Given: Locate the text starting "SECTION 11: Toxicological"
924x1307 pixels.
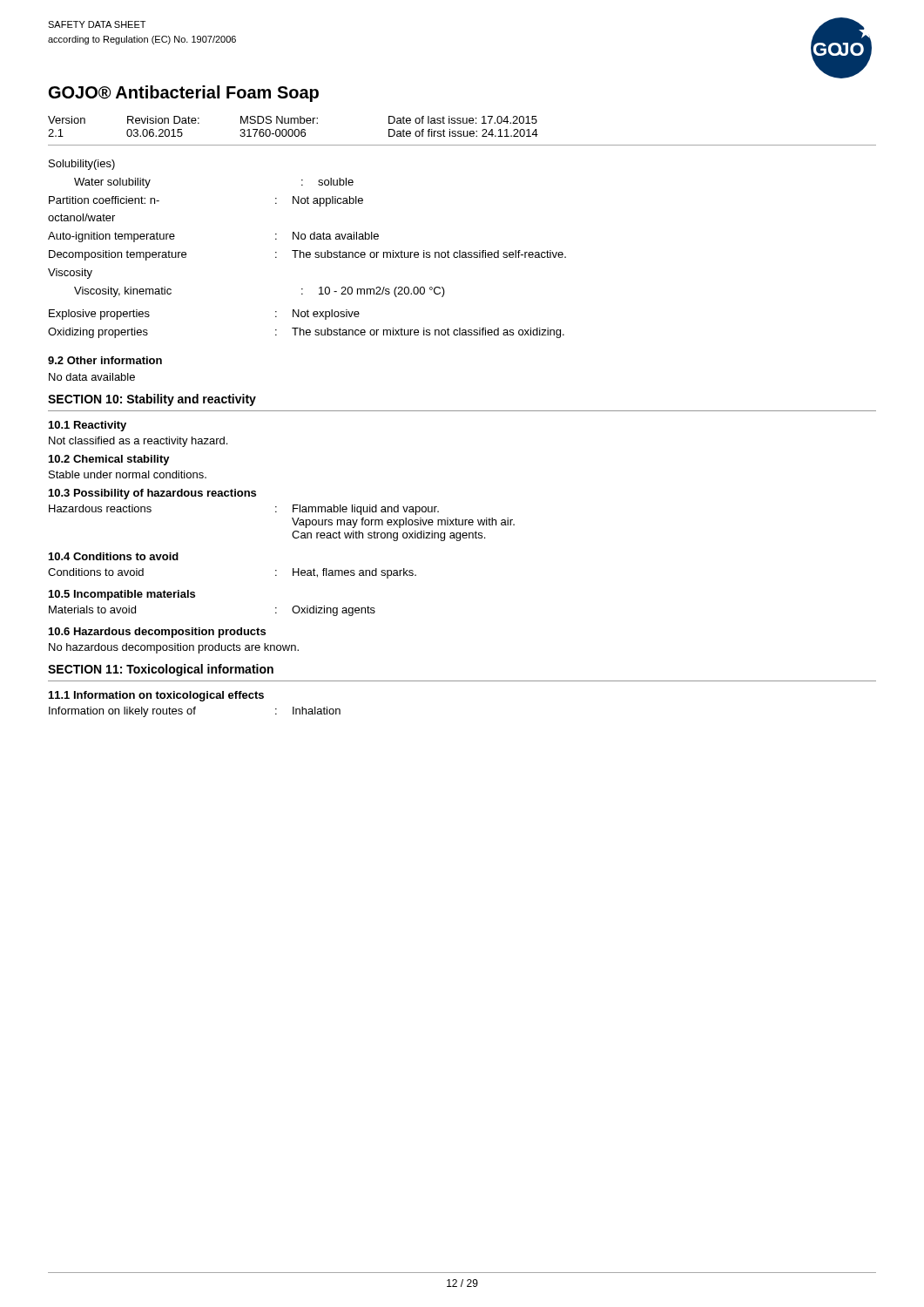Looking at the screenshot, I should pyautogui.click(x=161, y=669).
